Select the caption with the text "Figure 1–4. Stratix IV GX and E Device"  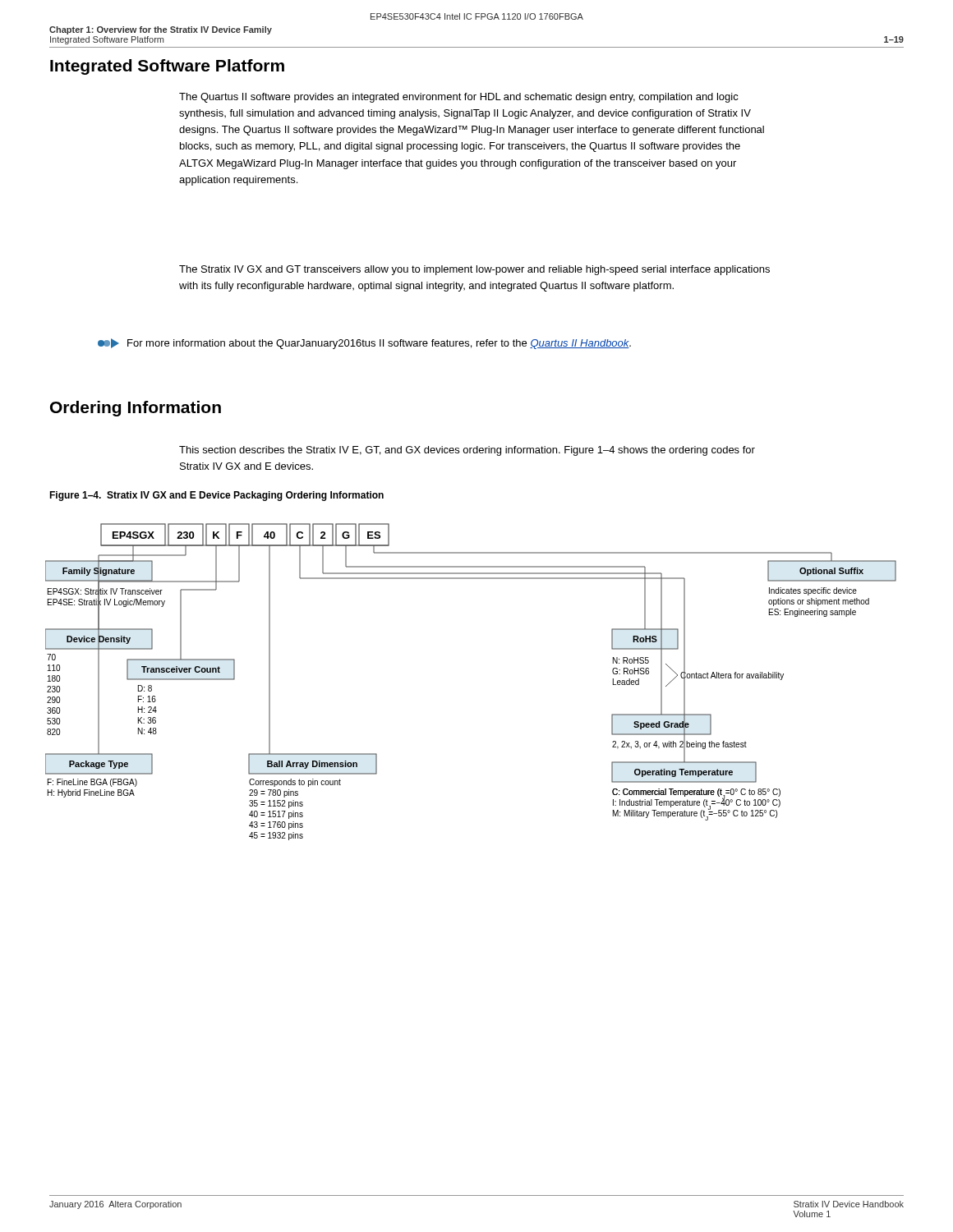[x=217, y=495]
